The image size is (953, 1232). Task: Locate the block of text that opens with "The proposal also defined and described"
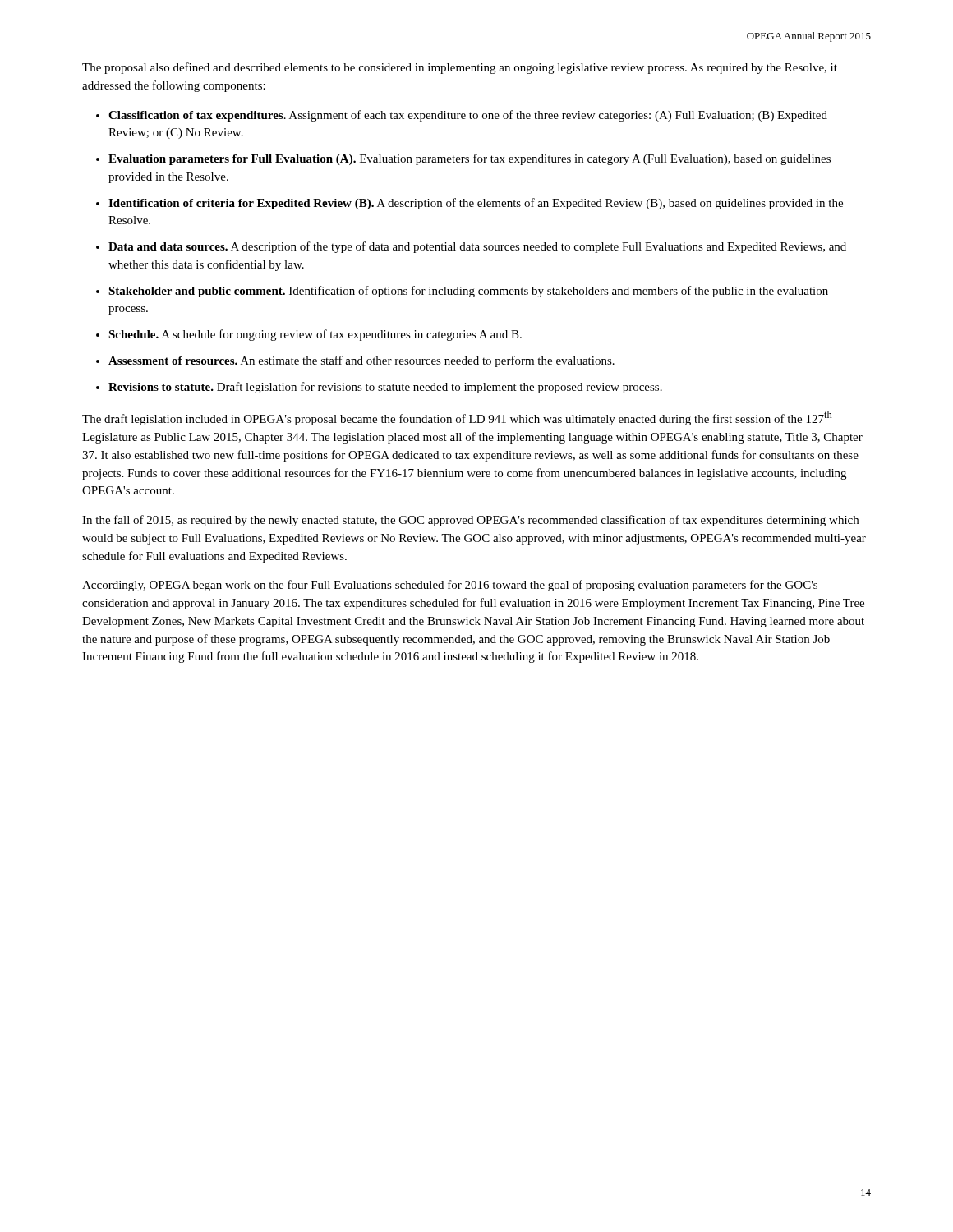pos(460,76)
